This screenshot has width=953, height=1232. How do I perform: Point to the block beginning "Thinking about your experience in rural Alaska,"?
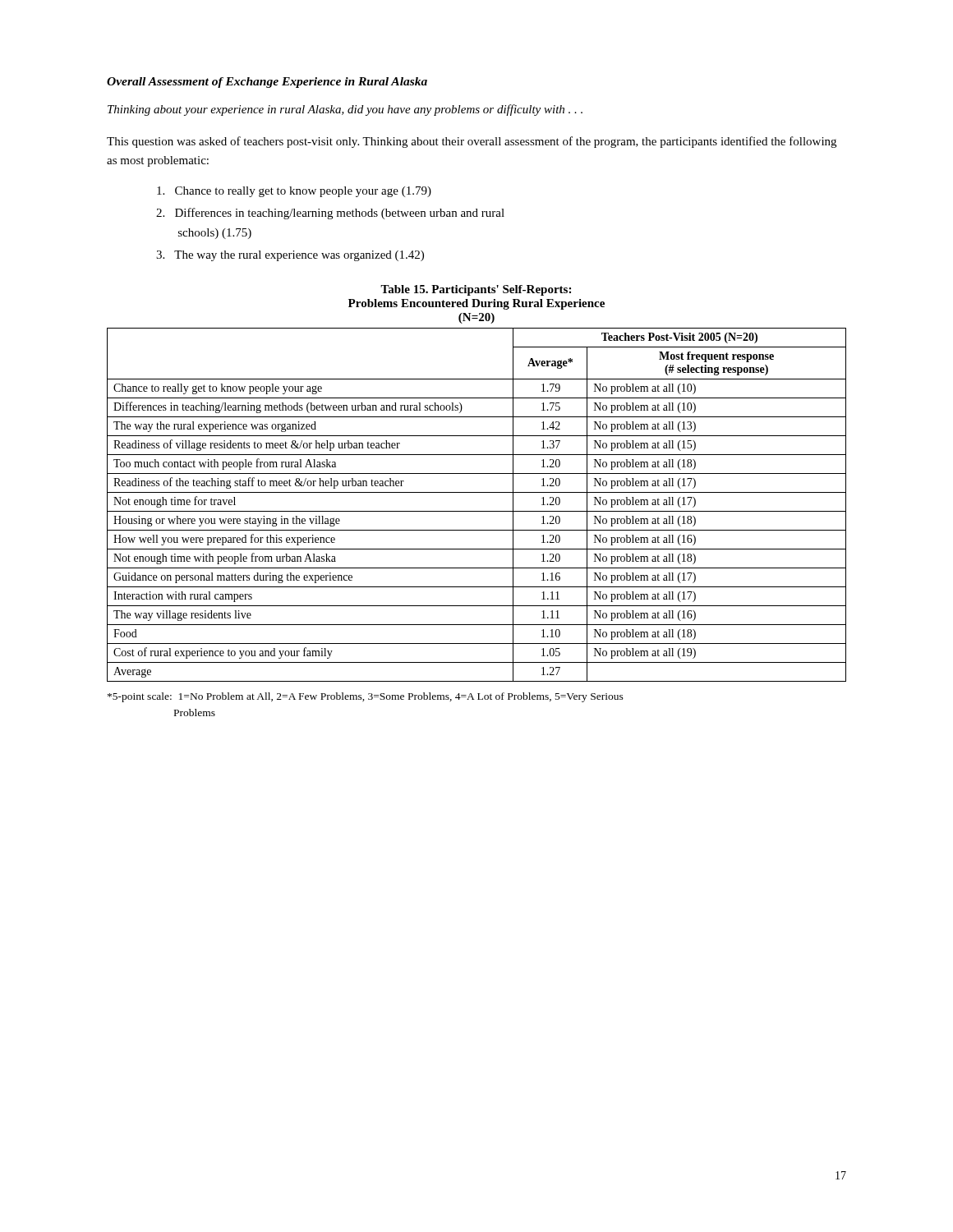345,109
